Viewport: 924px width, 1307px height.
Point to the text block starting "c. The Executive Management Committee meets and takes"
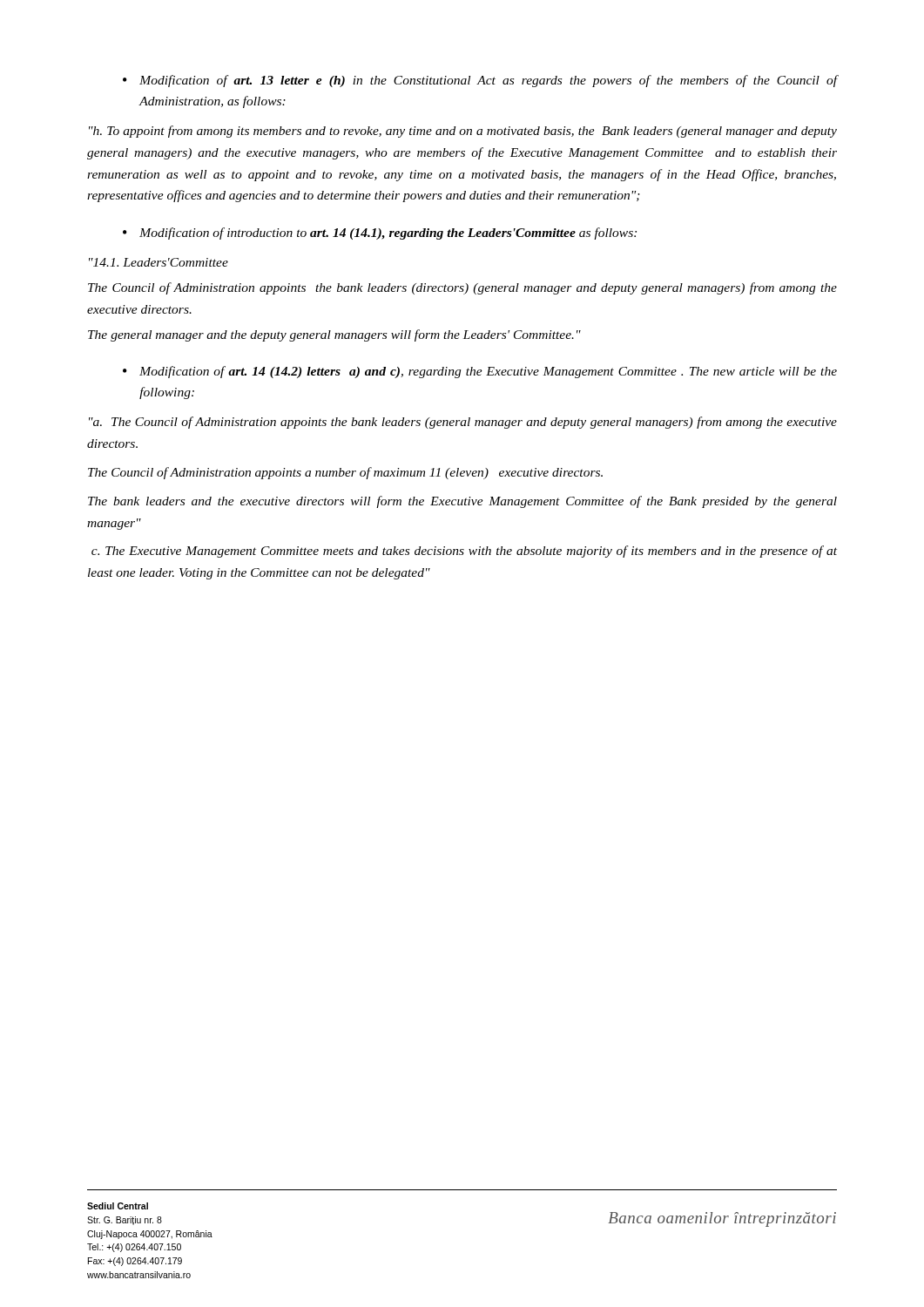[x=462, y=561]
